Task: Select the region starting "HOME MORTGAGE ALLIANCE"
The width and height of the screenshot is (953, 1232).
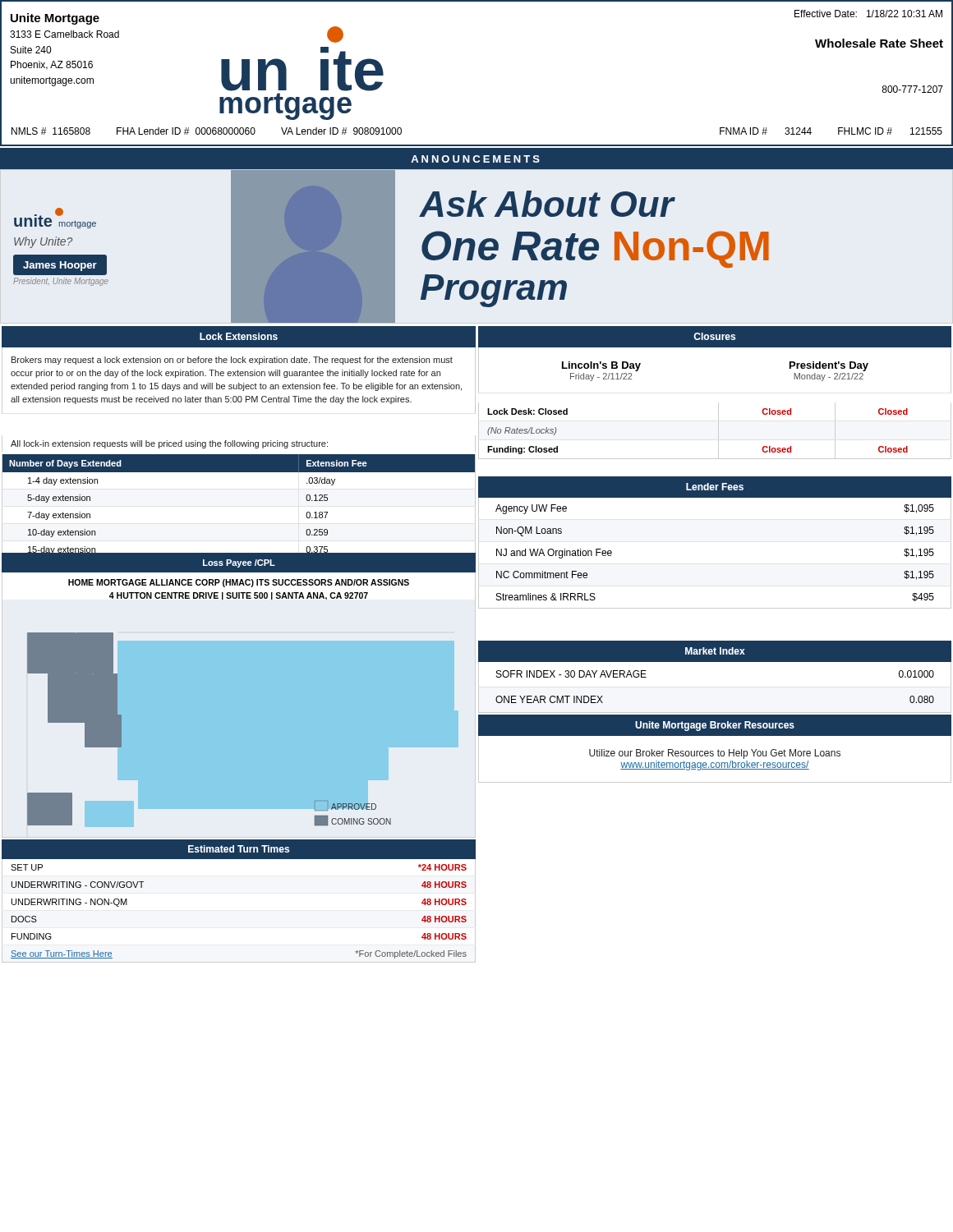Action: [x=239, y=589]
